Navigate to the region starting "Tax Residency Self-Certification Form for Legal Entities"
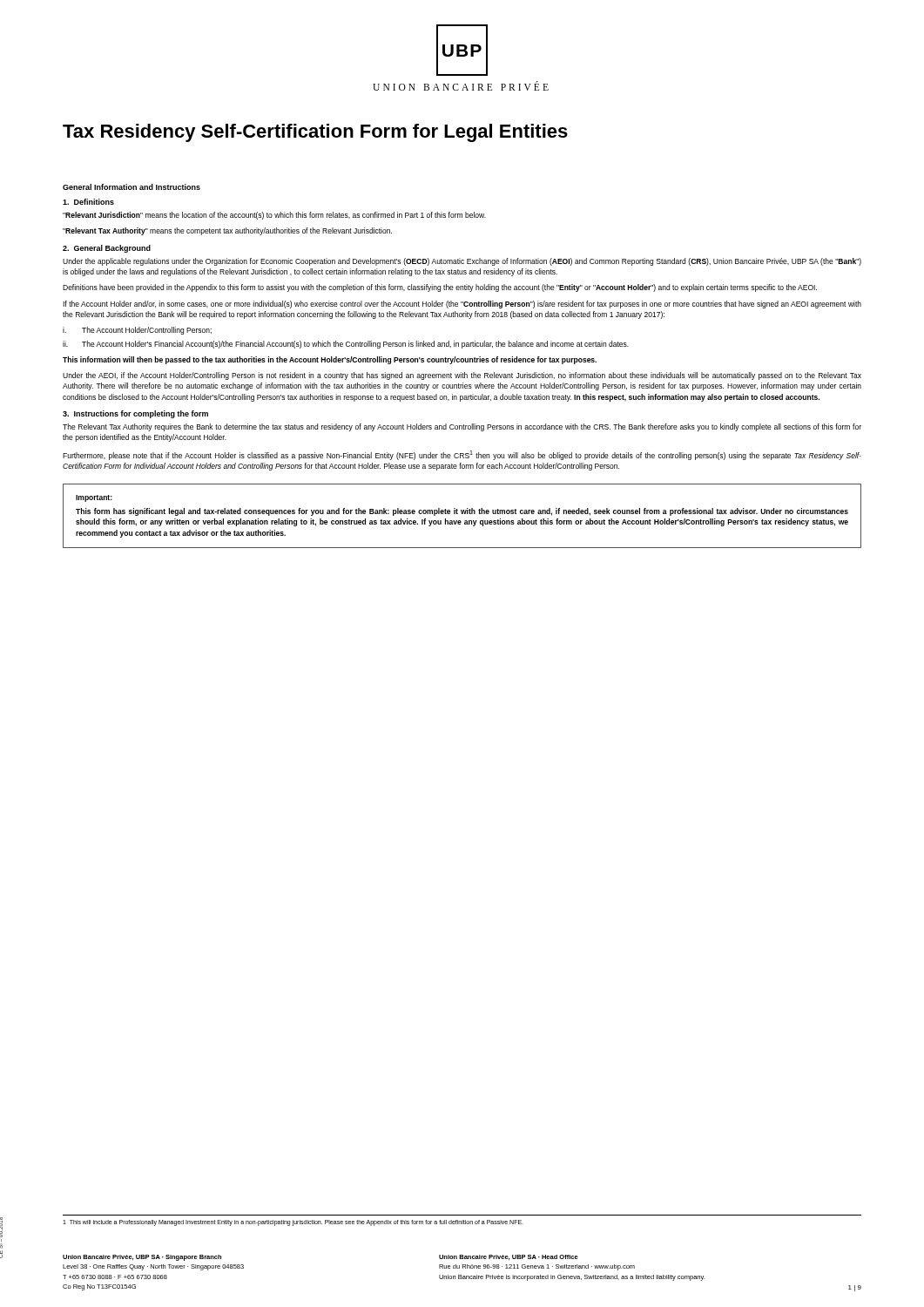924x1307 pixels. [462, 132]
